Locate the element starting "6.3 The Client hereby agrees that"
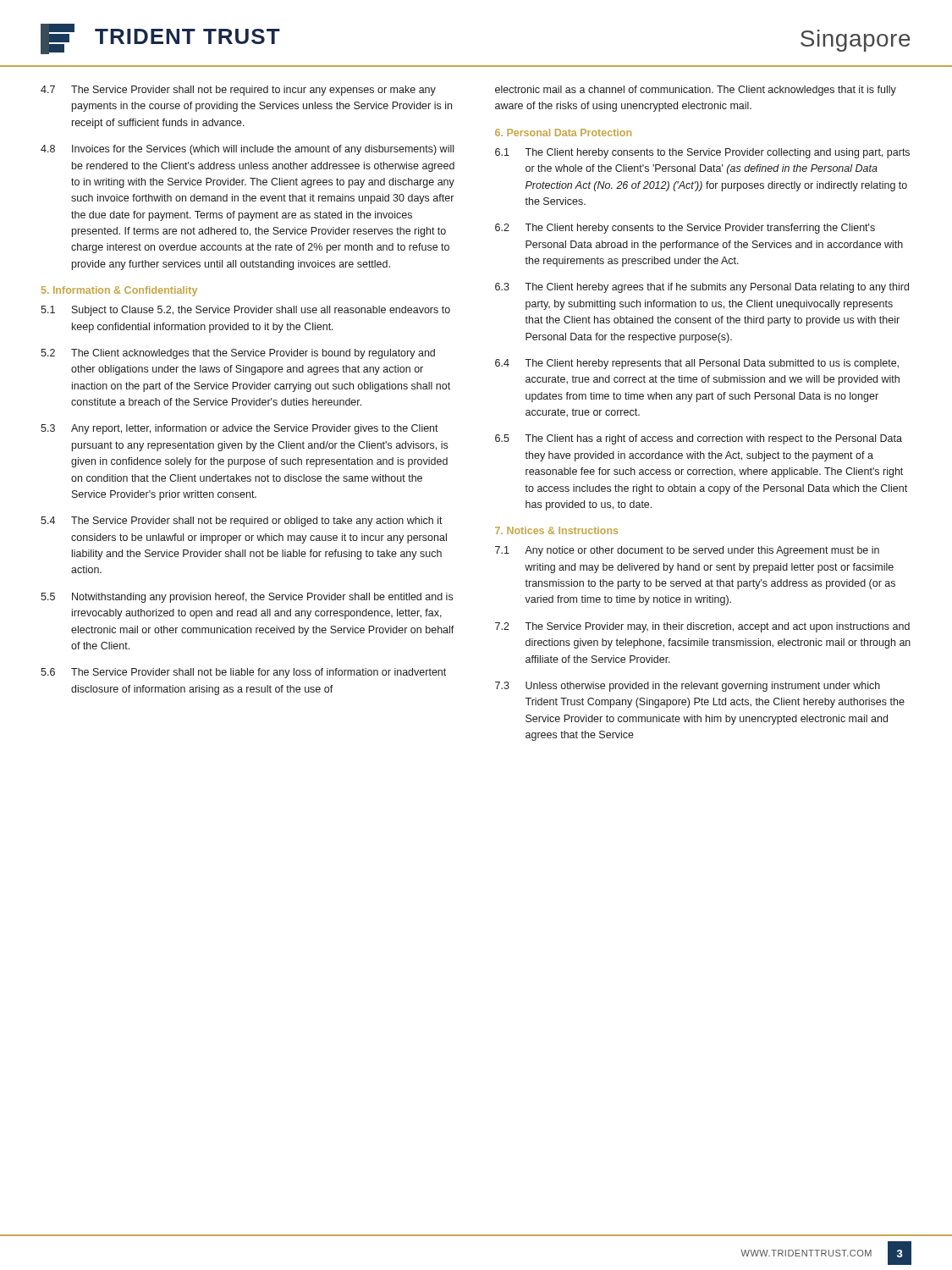This screenshot has width=952, height=1270. click(x=703, y=312)
